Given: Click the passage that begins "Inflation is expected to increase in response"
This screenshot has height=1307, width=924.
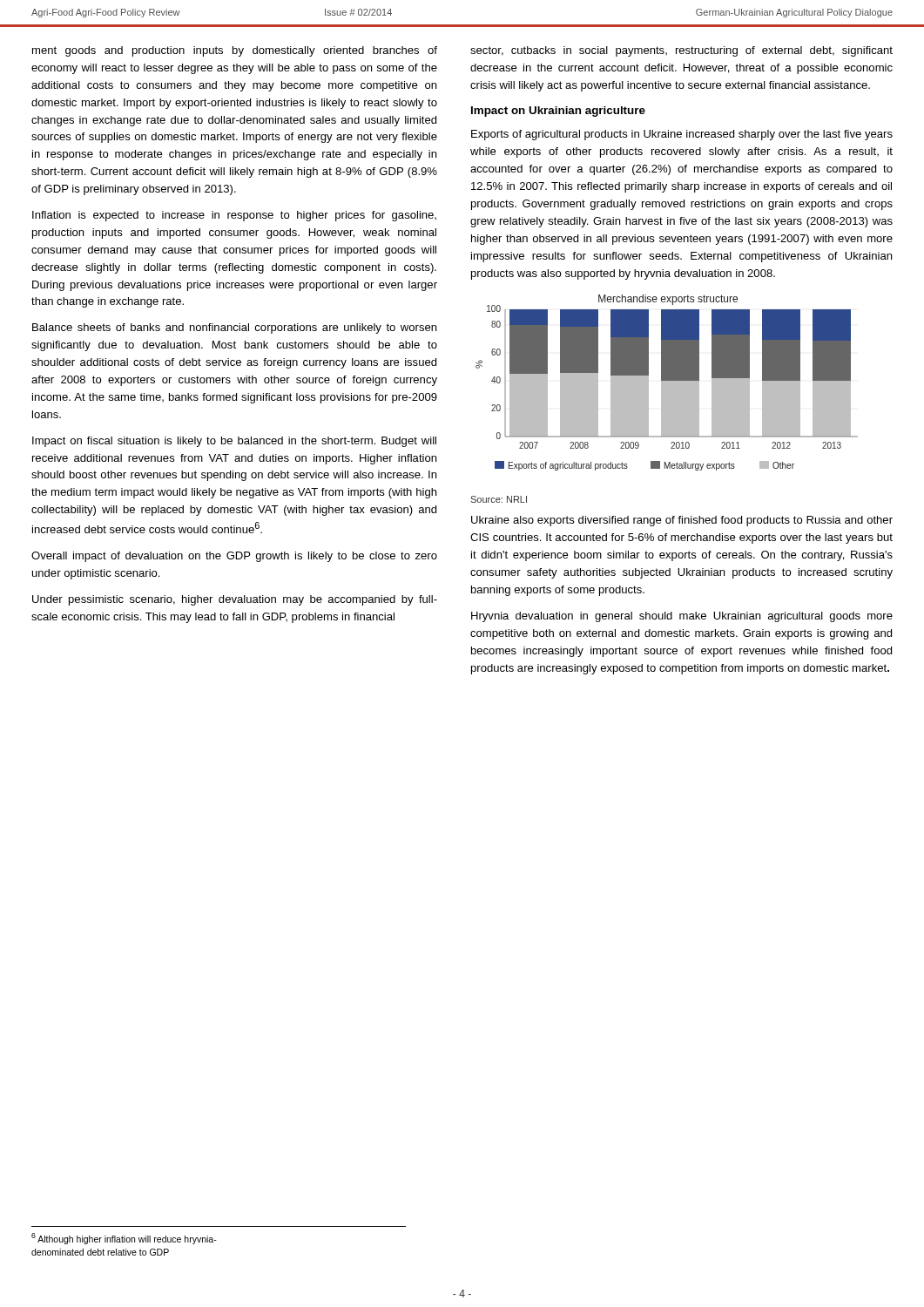Looking at the screenshot, I should (234, 258).
